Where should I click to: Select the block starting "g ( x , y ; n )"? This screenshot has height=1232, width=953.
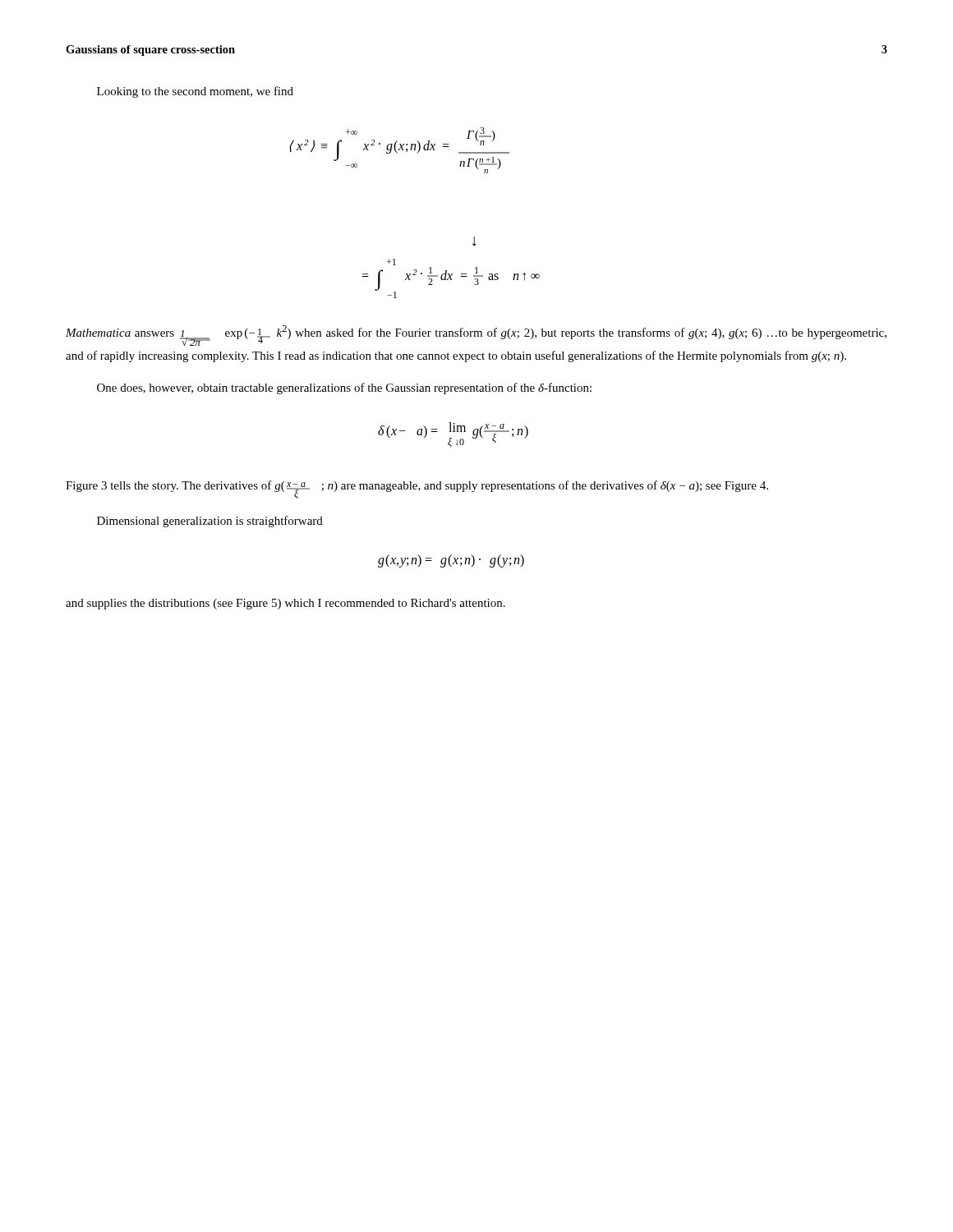click(476, 559)
